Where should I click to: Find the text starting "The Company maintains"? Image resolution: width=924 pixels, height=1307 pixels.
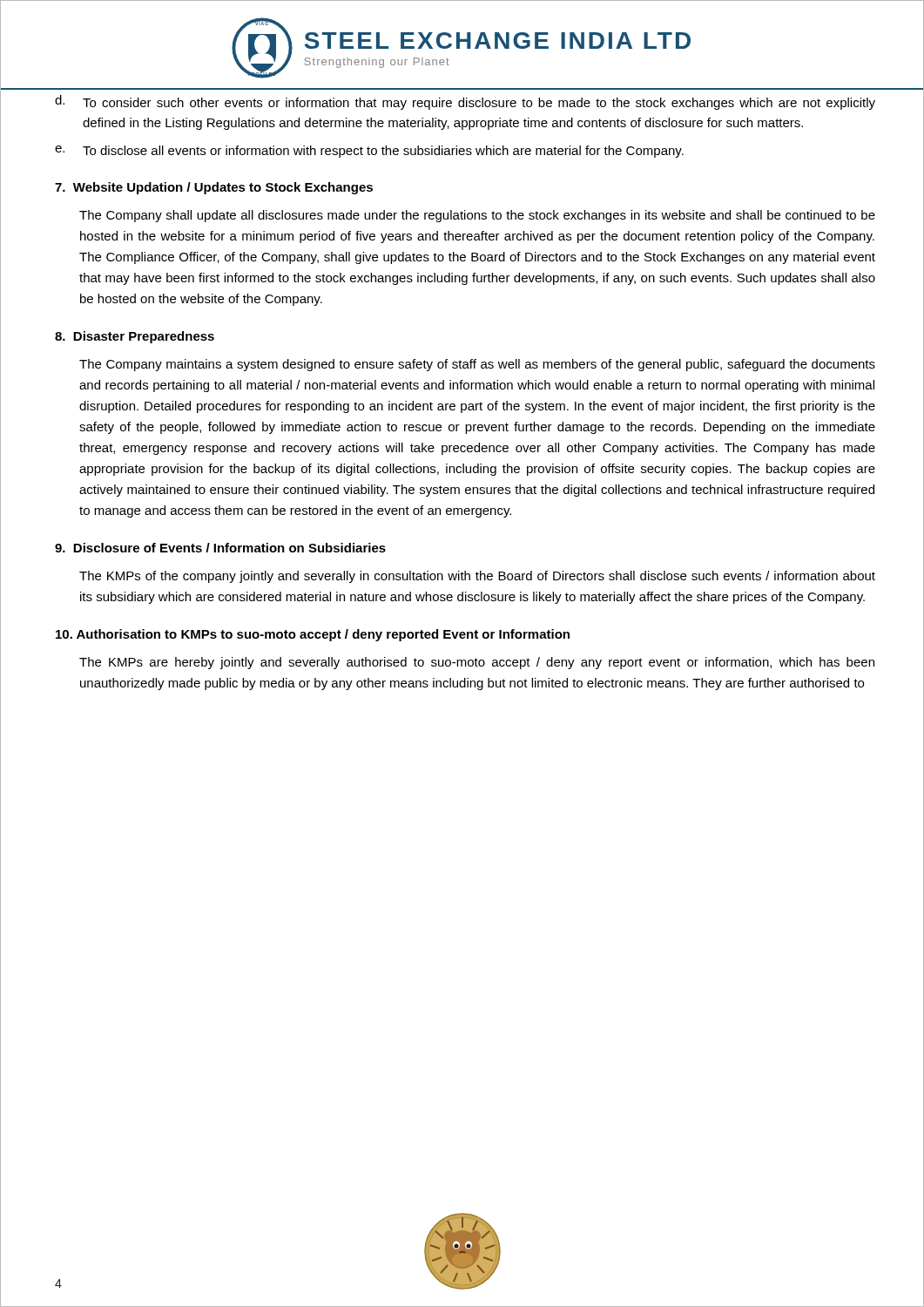tap(477, 437)
